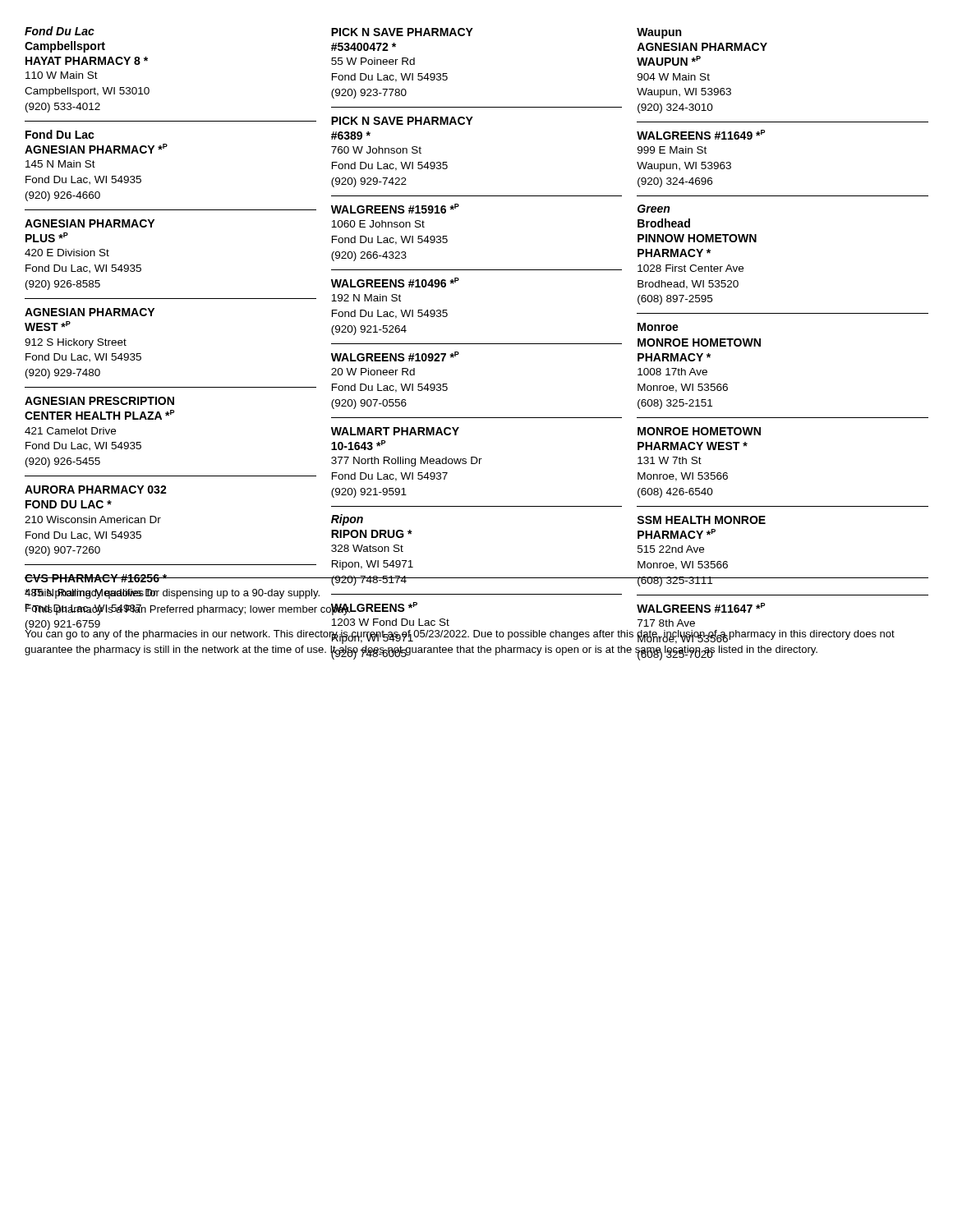Select the text block starting "Fond Du Lac Campbellsport"
The image size is (953, 1232).
(60, 31)
